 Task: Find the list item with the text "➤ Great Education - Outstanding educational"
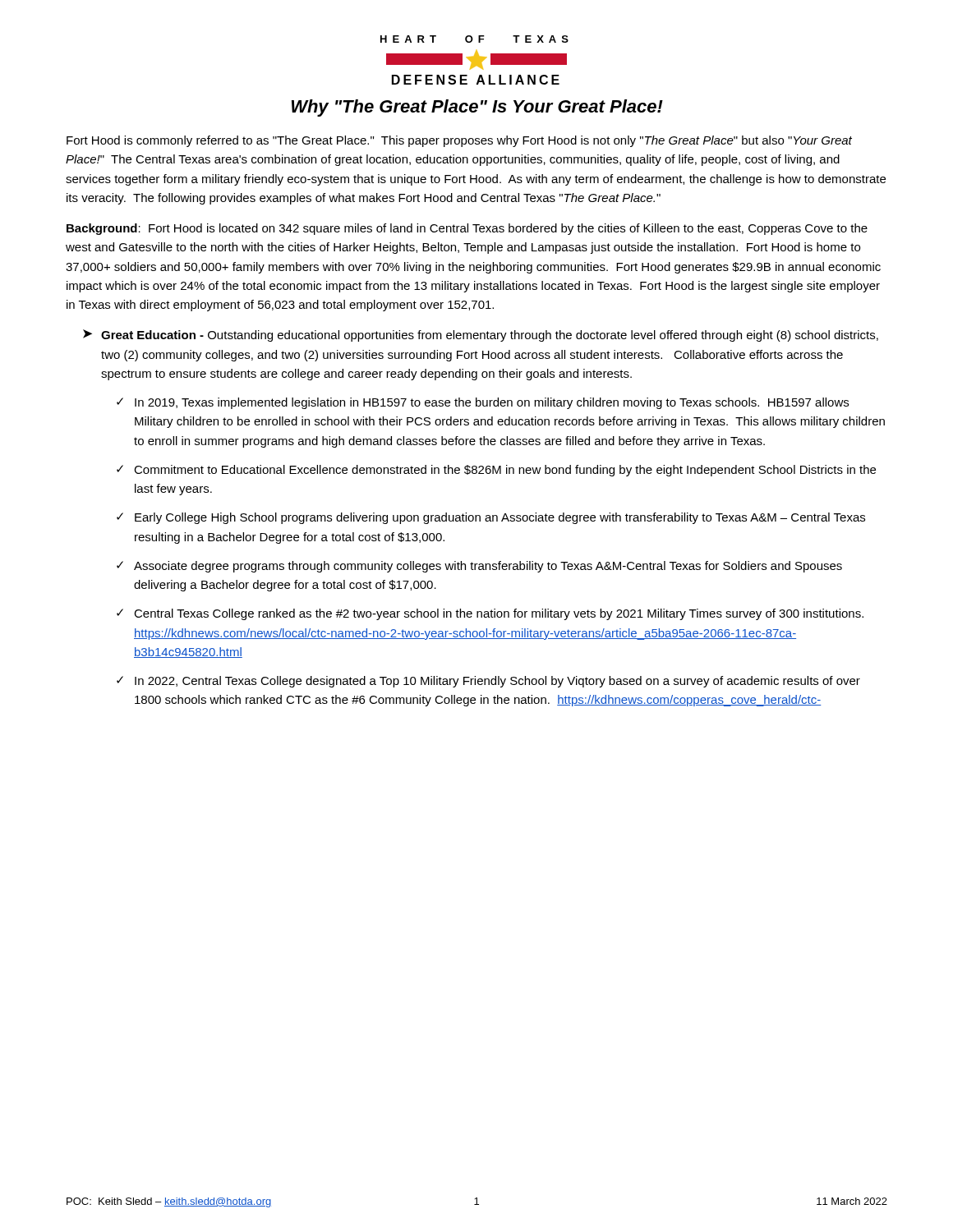(x=485, y=354)
